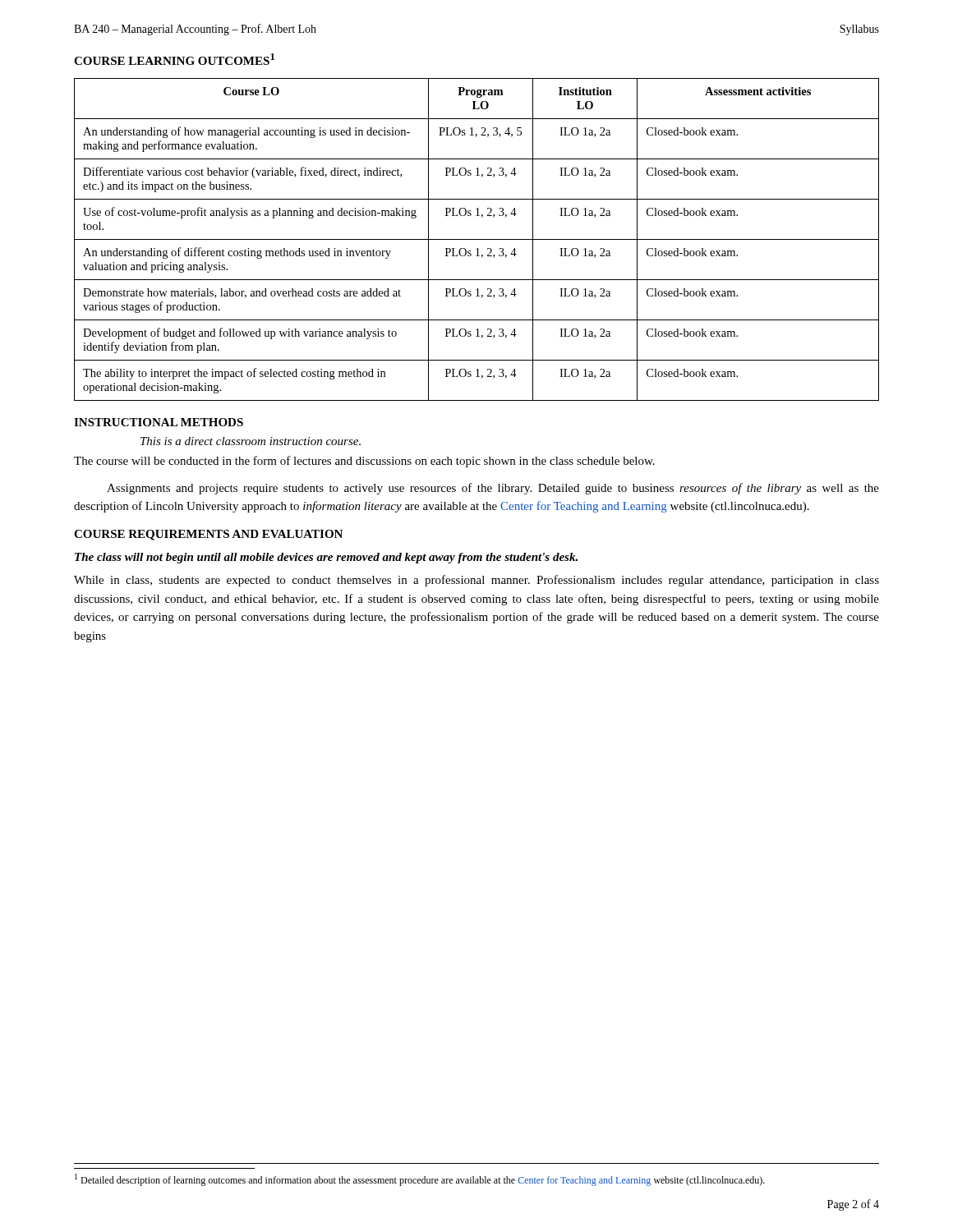Locate the text block that reads "While in class, students are expected to conduct"

[x=476, y=608]
